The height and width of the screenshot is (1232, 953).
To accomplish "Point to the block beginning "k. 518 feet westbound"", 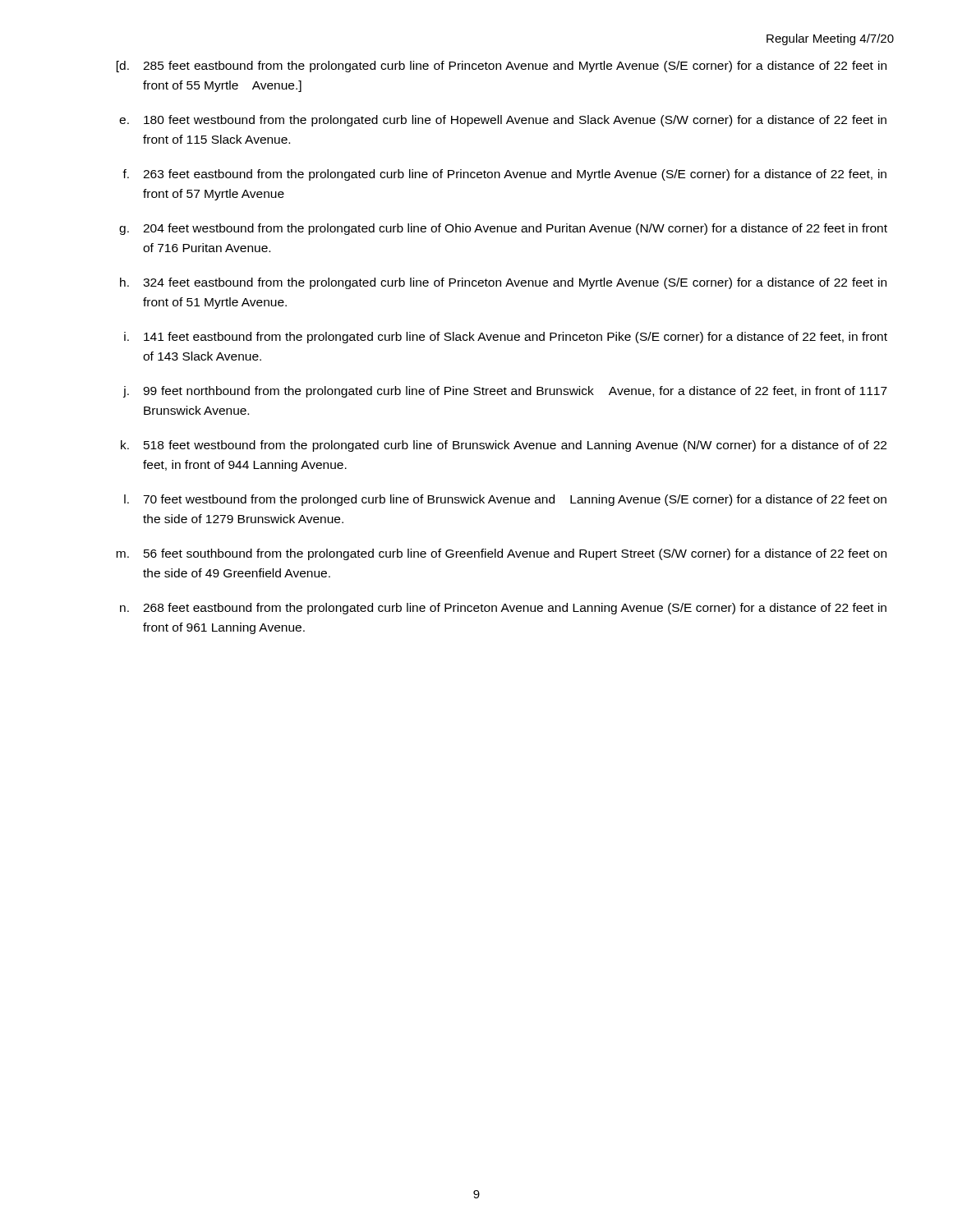I will [485, 455].
